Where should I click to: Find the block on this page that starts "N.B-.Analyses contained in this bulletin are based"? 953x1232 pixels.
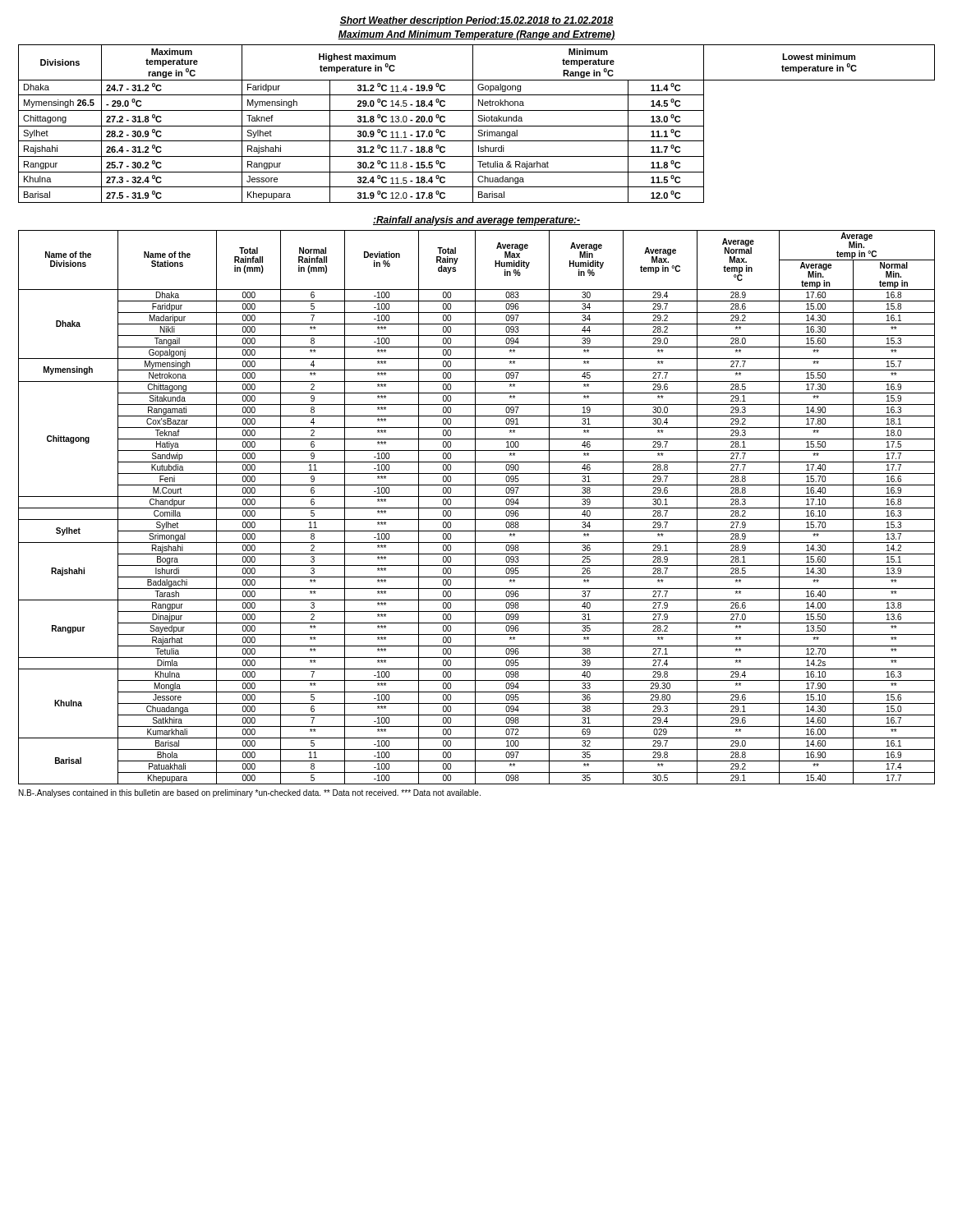pyautogui.click(x=250, y=793)
